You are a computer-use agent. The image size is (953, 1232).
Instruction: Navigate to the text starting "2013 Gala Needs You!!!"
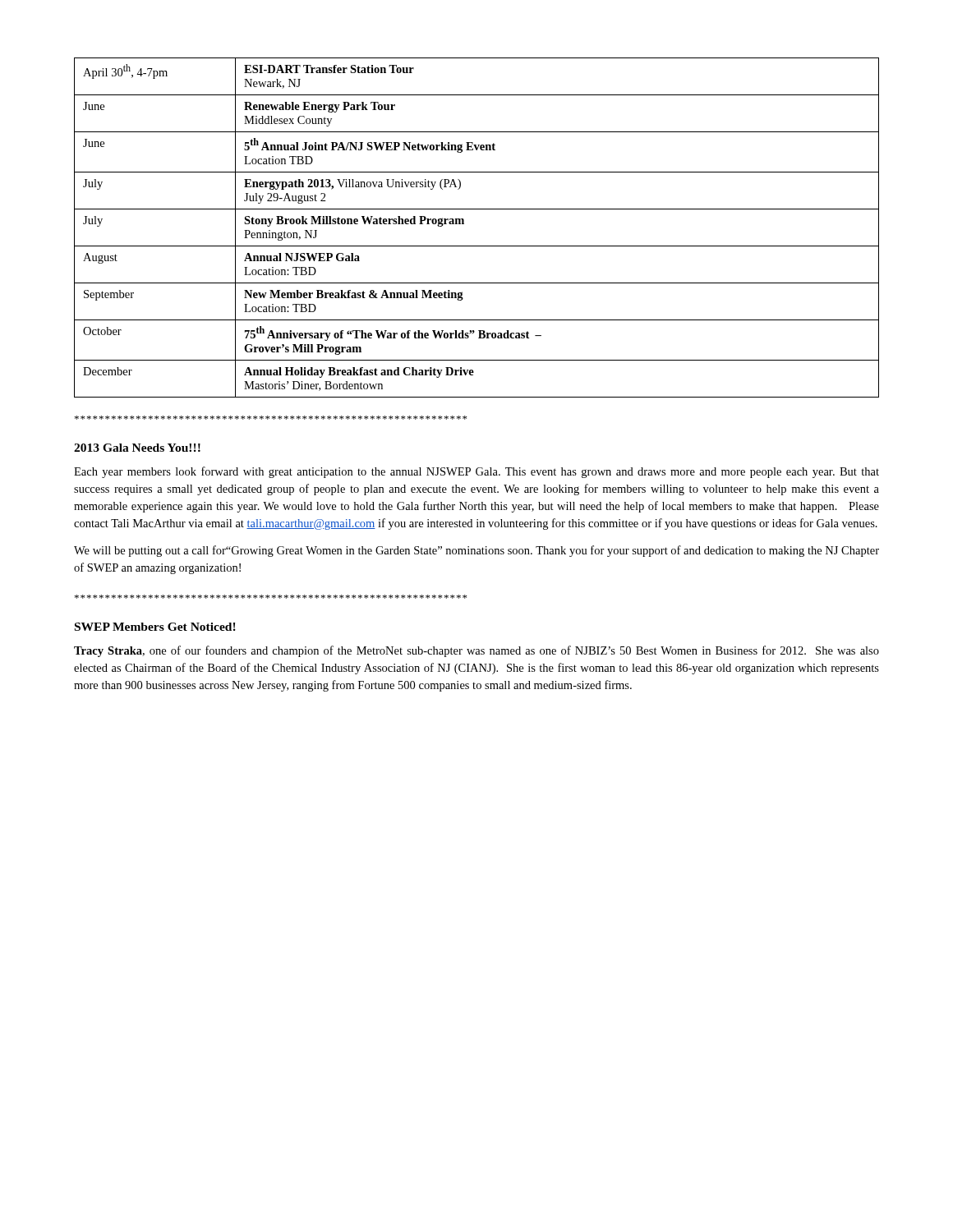pyautogui.click(x=138, y=447)
